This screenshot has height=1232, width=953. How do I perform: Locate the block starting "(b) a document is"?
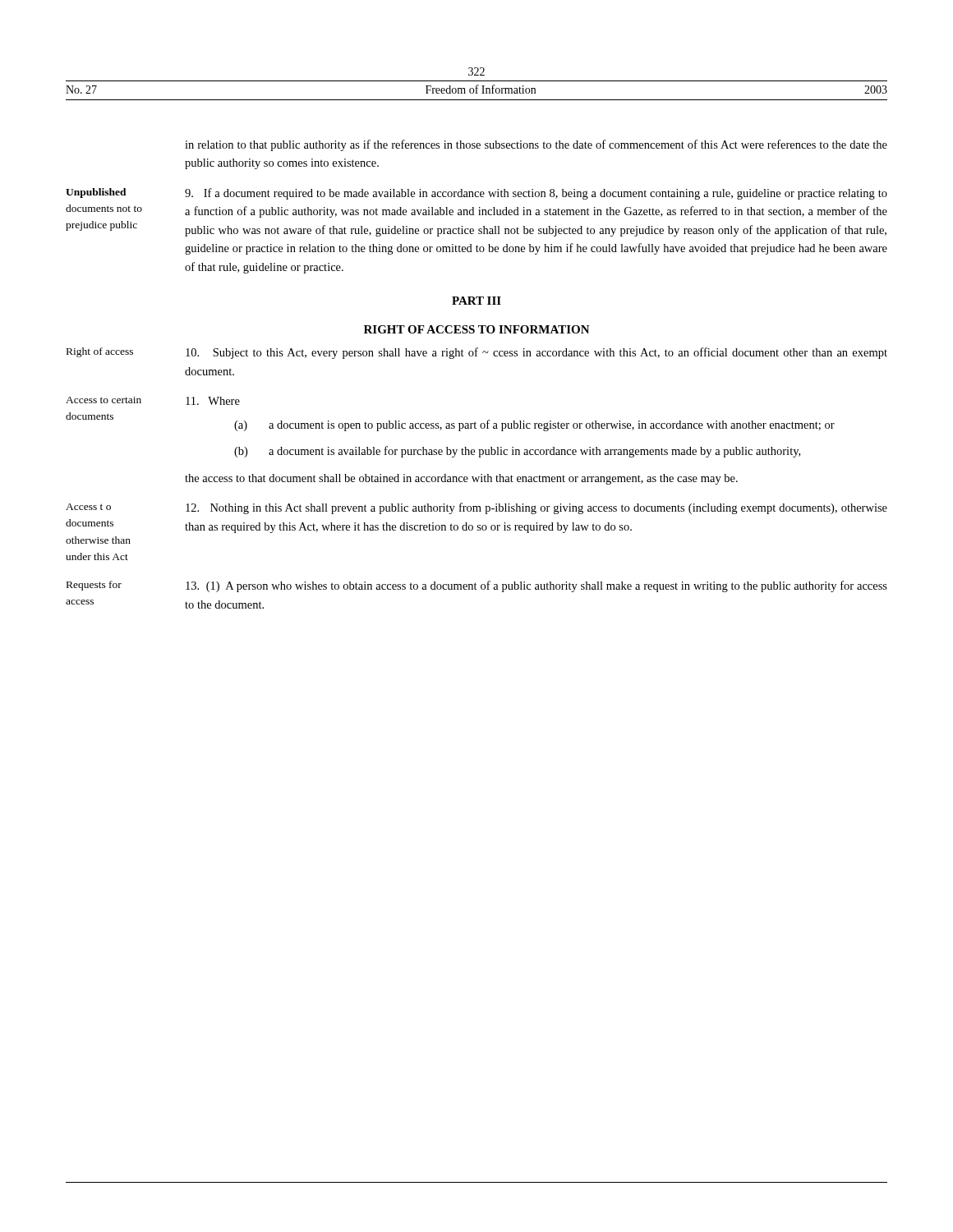[x=561, y=451]
